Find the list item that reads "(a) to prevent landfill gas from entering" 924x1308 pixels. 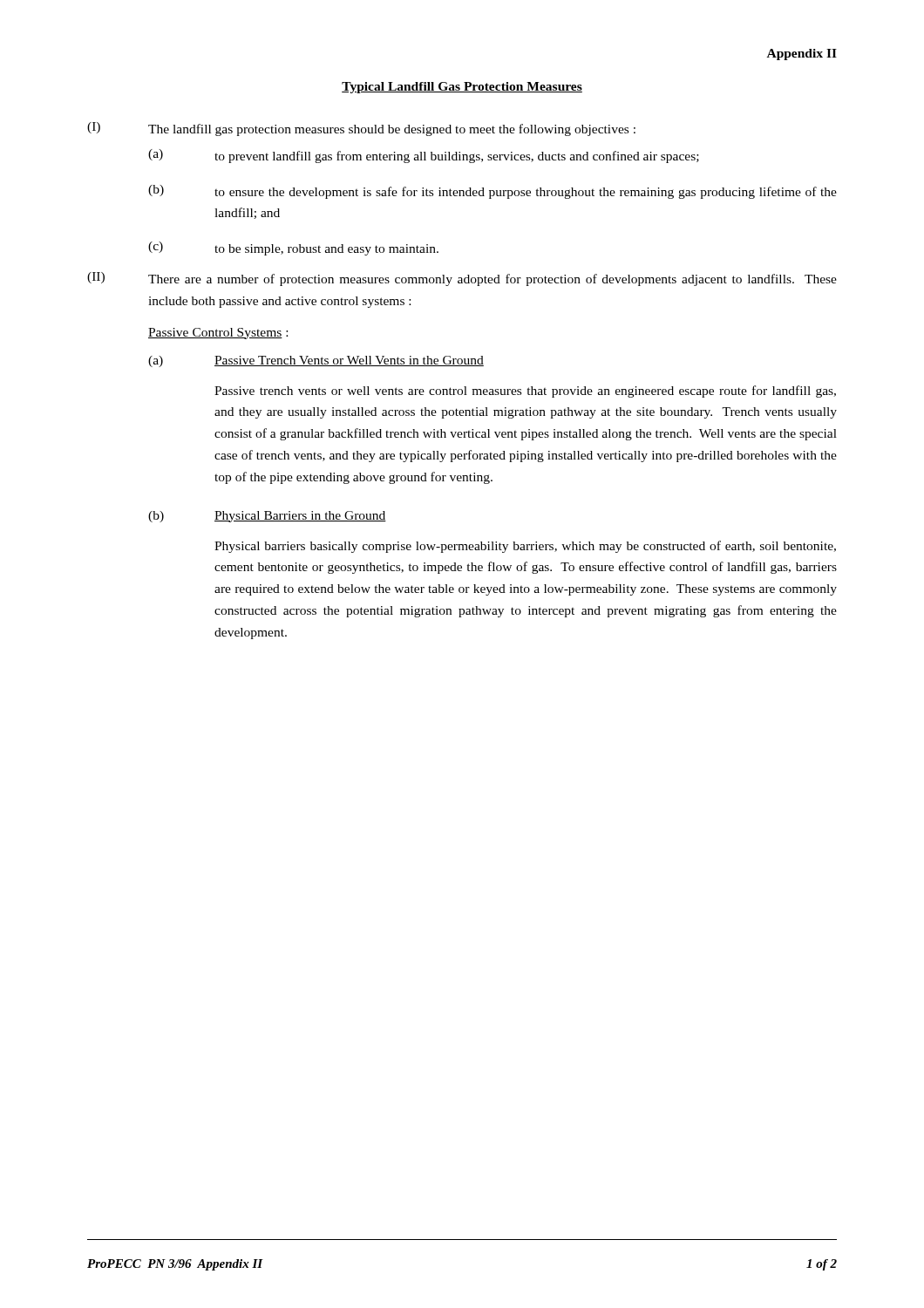pyautogui.click(x=493, y=156)
